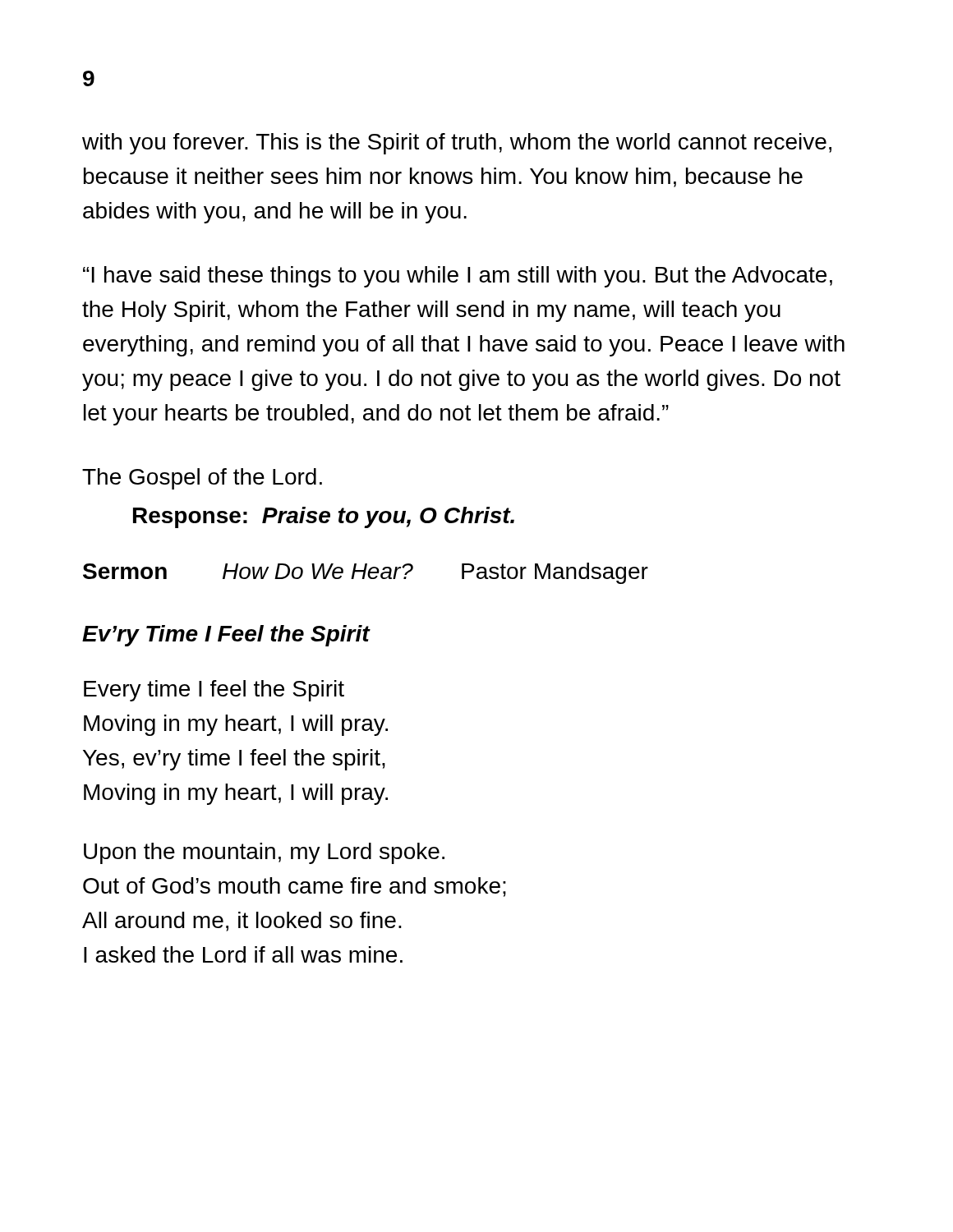Screen dimensions: 1232x953
Task: Locate the block starting "Ev’ry Time I"
Action: click(x=226, y=634)
